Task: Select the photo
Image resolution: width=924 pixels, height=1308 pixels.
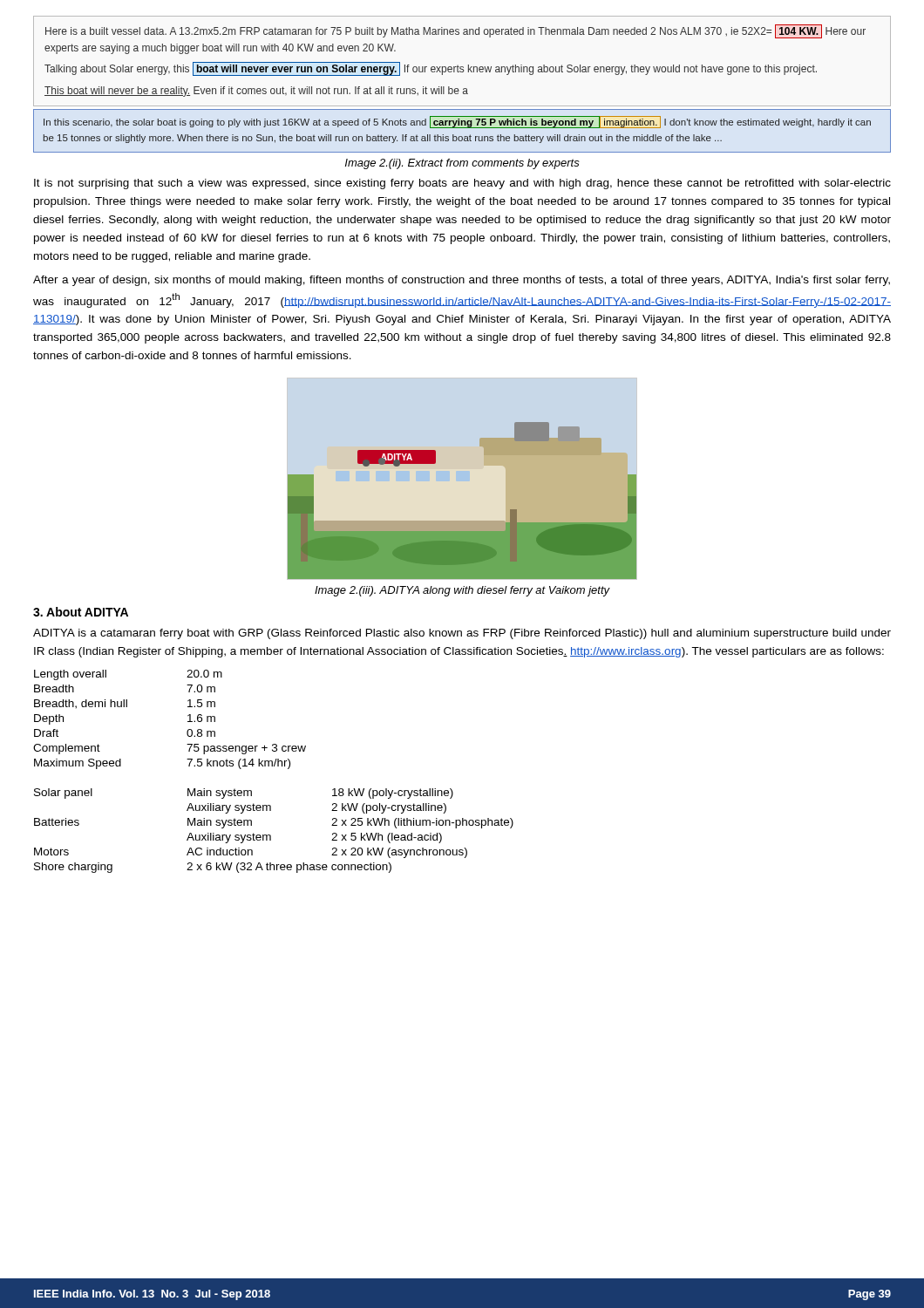Action: click(462, 478)
